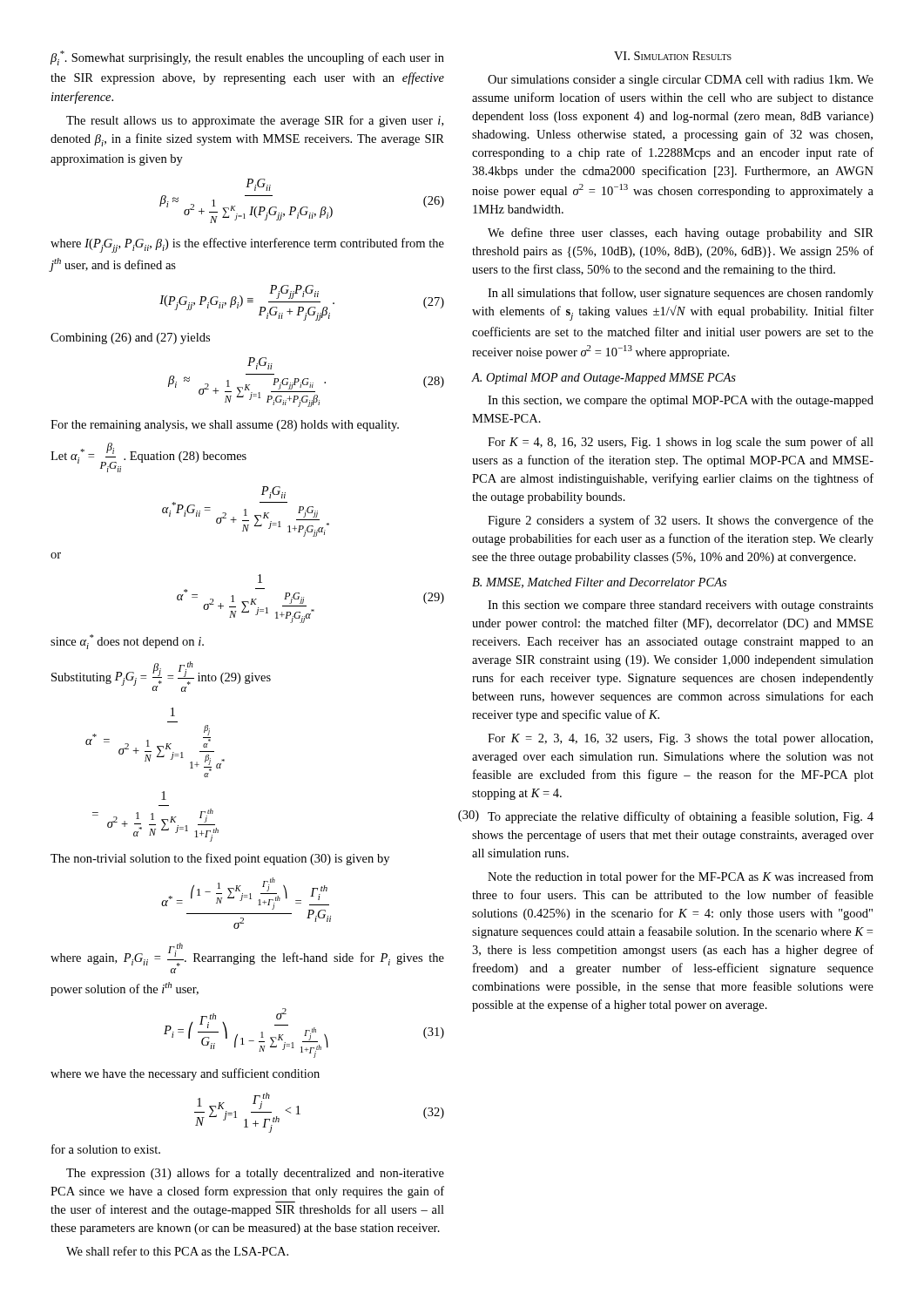Navigate to the text block starting "In this section, we compare the optimal MOP-PCA"
The height and width of the screenshot is (1307, 924).
tap(673, 478)
